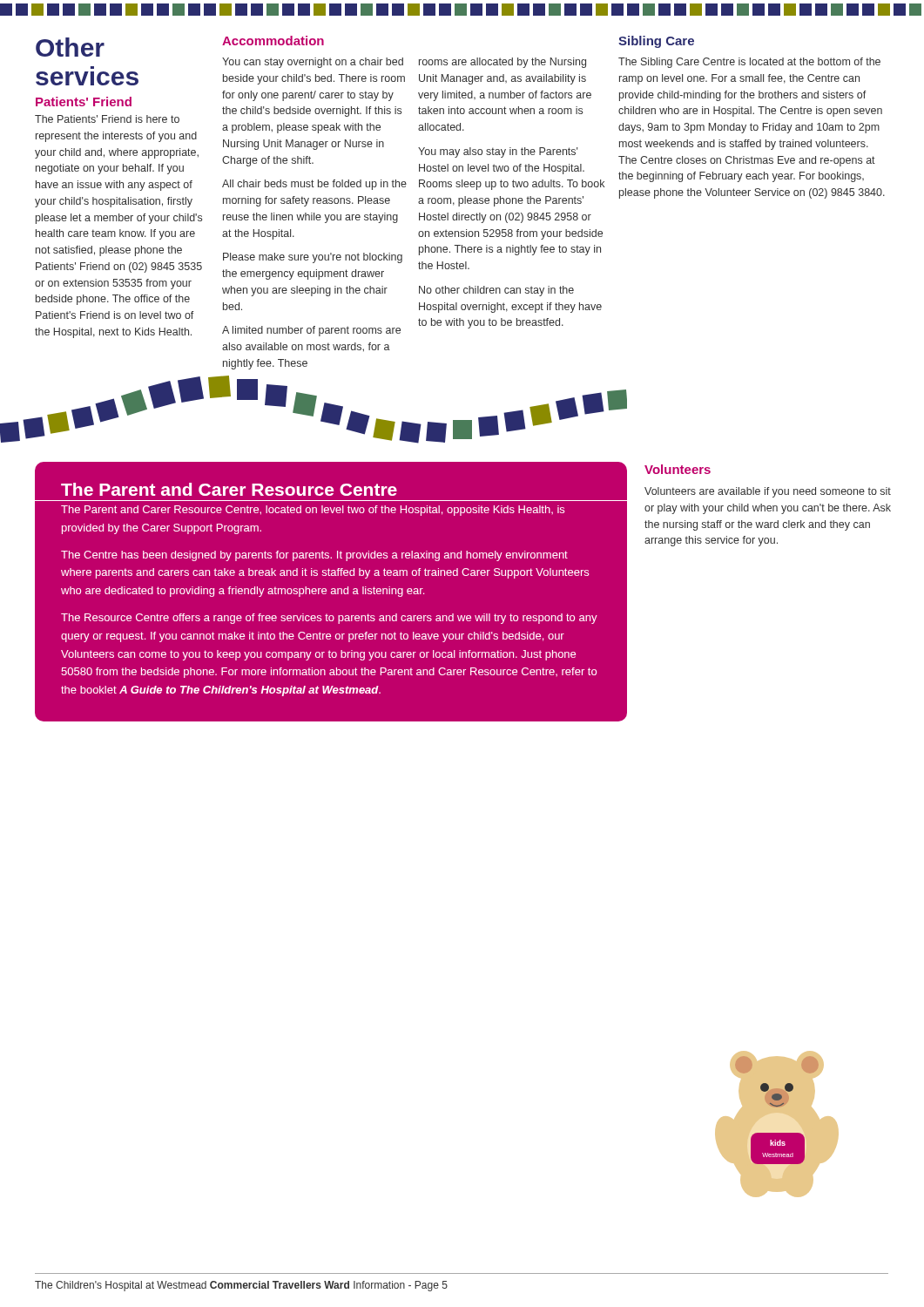Locate the block of text that opens with "The Patients' Friend is here to represent"
The height and width of the screenshot is (1307, 924).
pyautogui.click(x=119, y=226)
